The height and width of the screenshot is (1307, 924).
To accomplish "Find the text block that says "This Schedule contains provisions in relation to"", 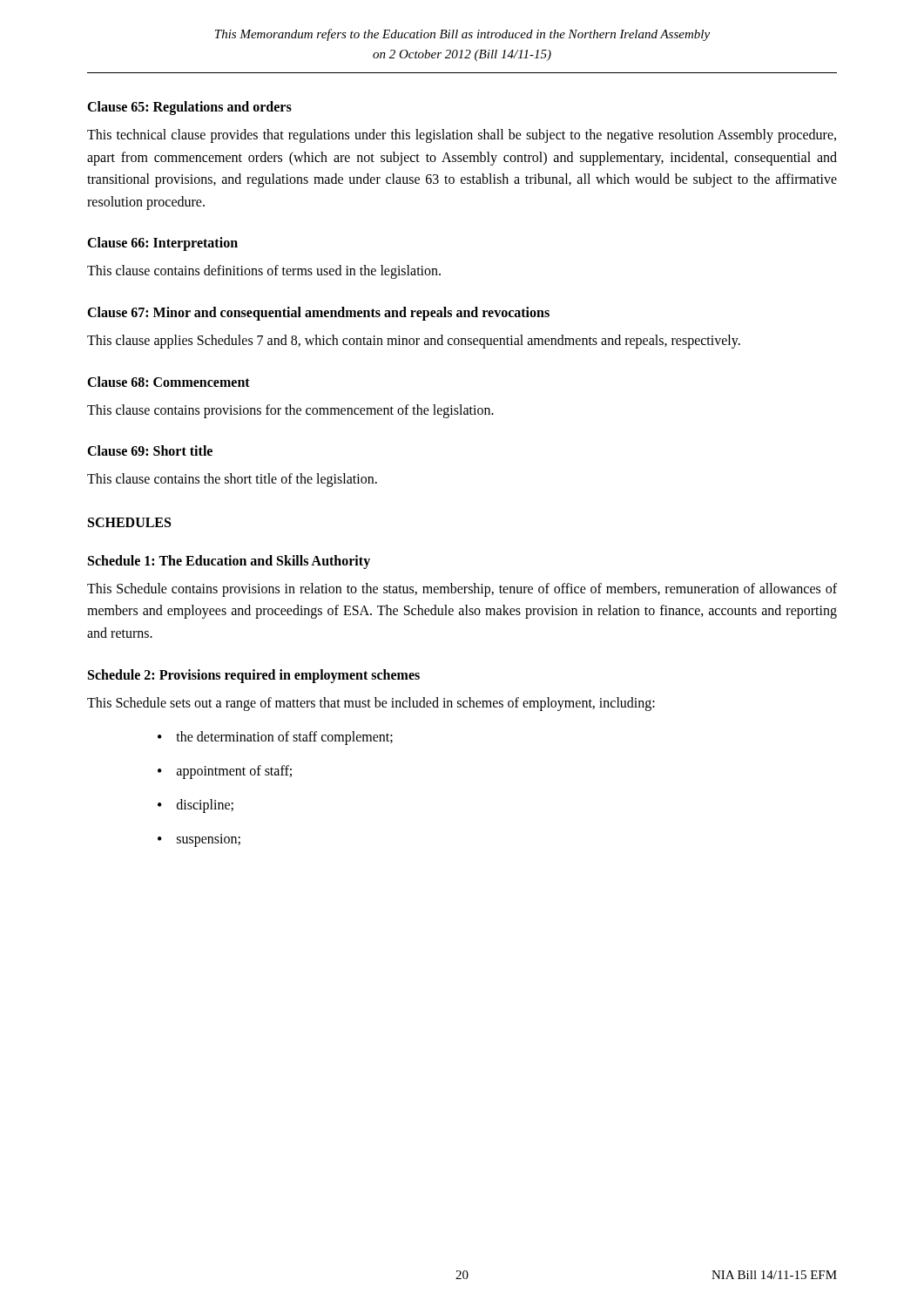I will [x=462, y=611].
